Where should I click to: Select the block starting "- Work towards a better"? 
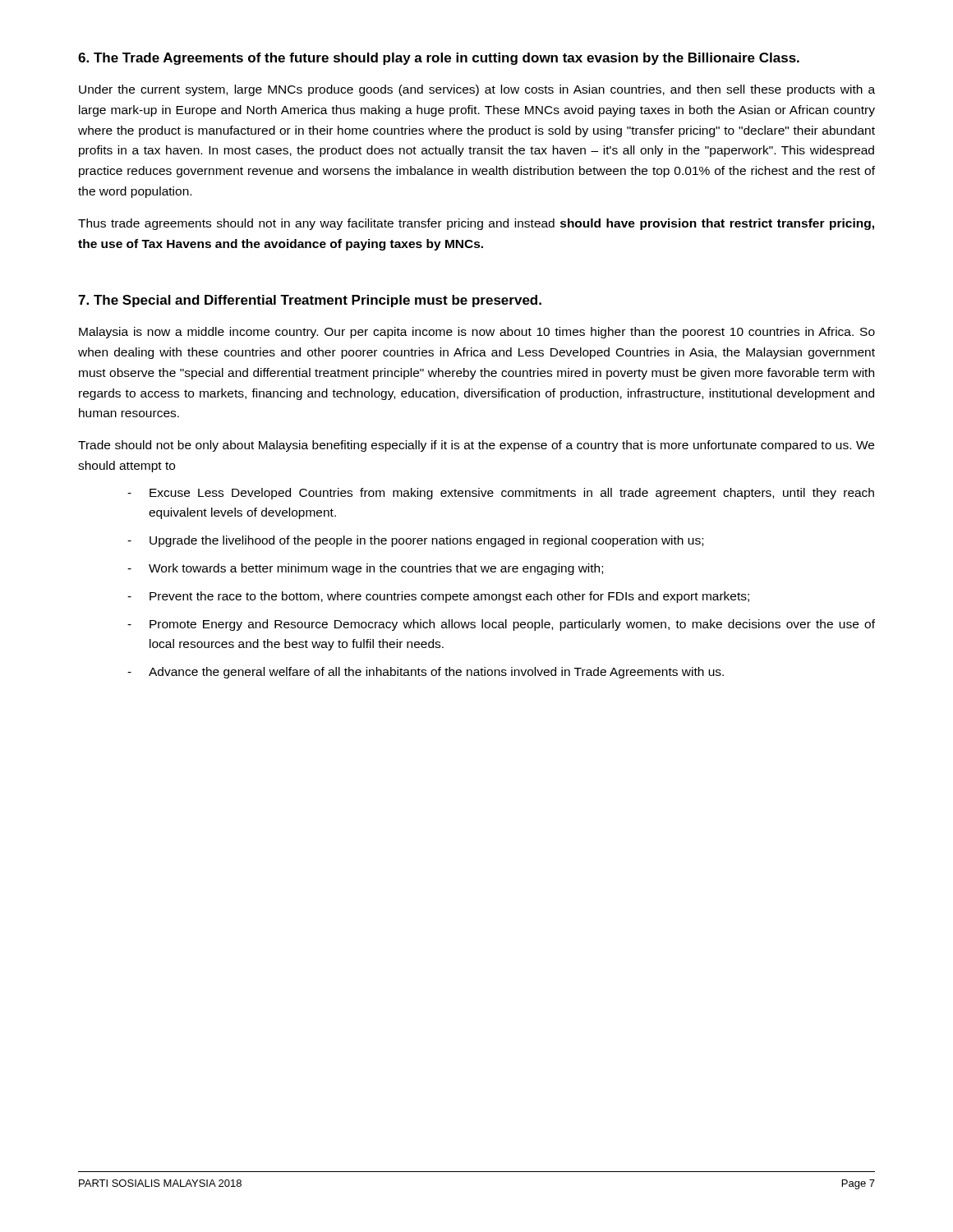coord(501,568)
